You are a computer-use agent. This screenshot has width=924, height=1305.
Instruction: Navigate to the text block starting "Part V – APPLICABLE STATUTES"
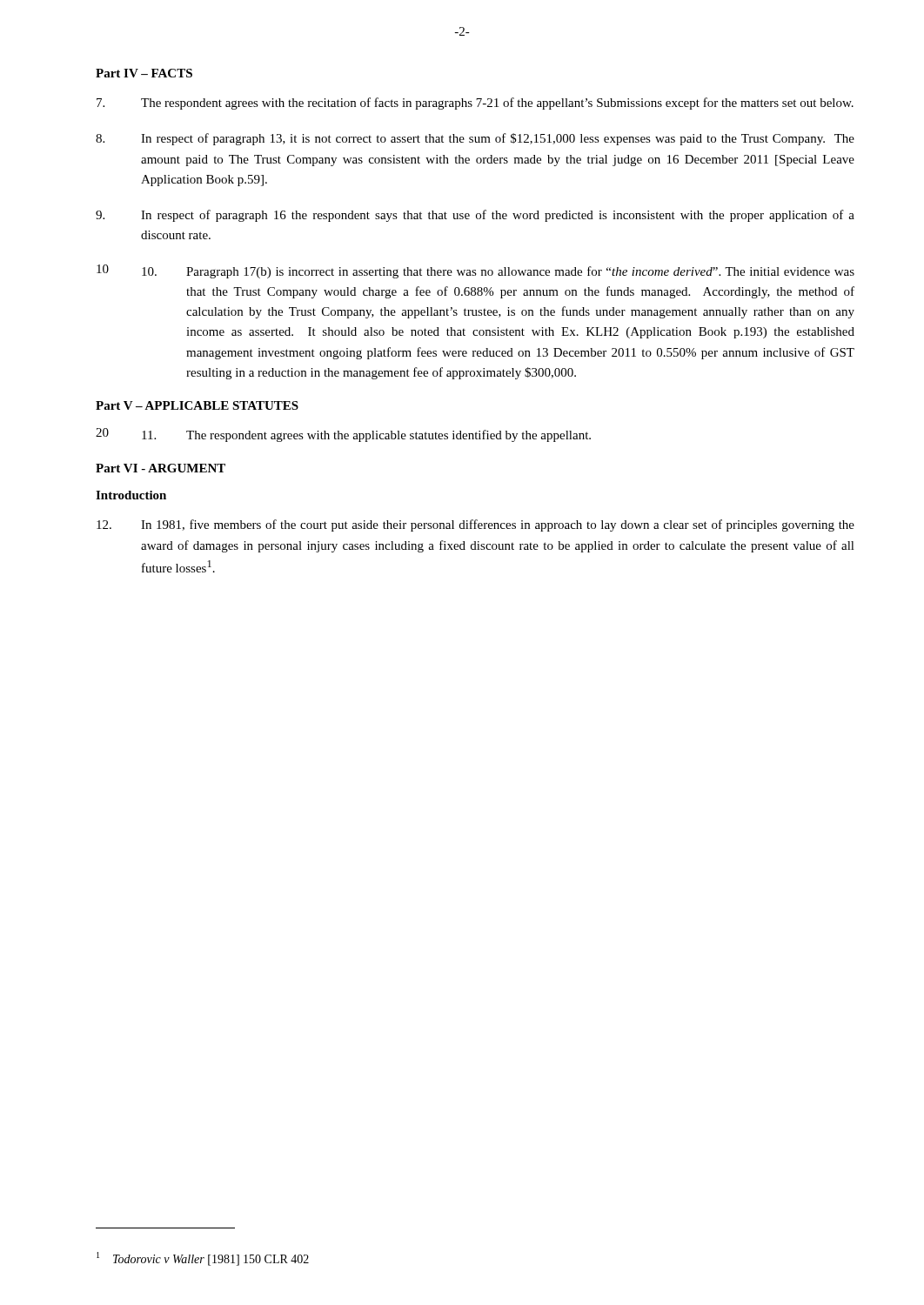coord(197,405)
